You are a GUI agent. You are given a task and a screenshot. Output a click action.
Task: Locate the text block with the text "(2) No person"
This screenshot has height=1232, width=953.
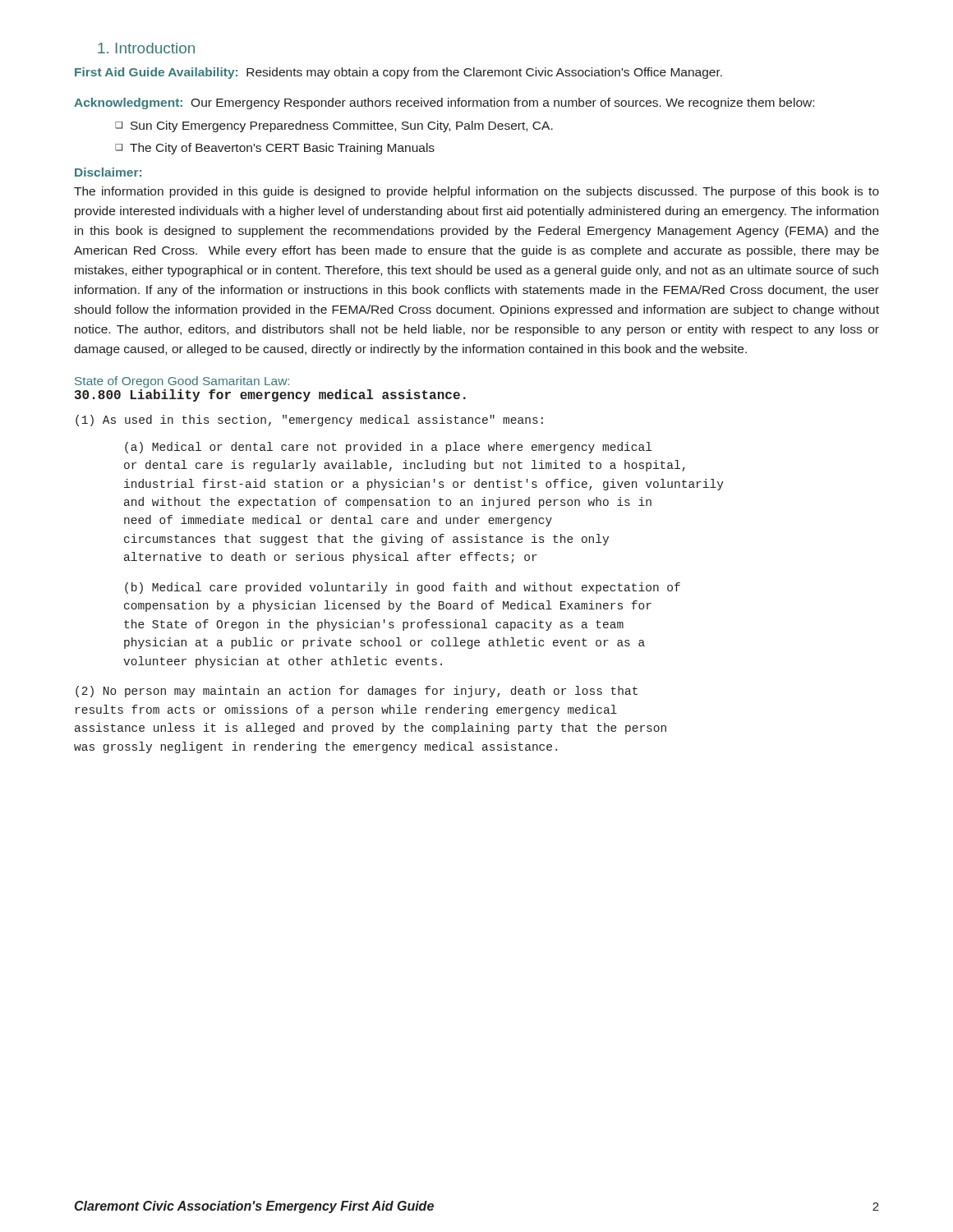click(x=371, y=719)
